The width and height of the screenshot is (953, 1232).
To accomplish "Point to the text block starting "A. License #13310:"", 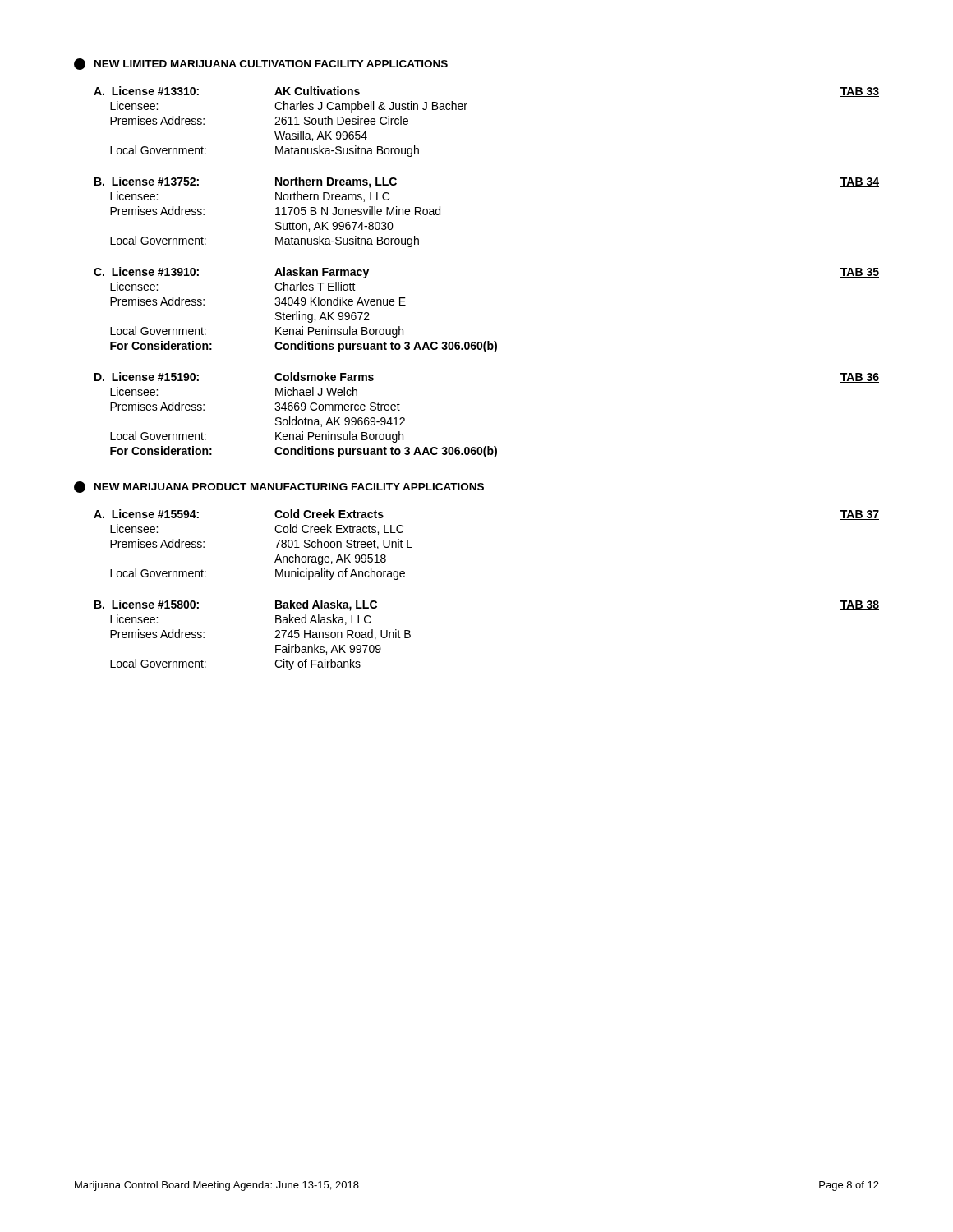I will 145,92.
